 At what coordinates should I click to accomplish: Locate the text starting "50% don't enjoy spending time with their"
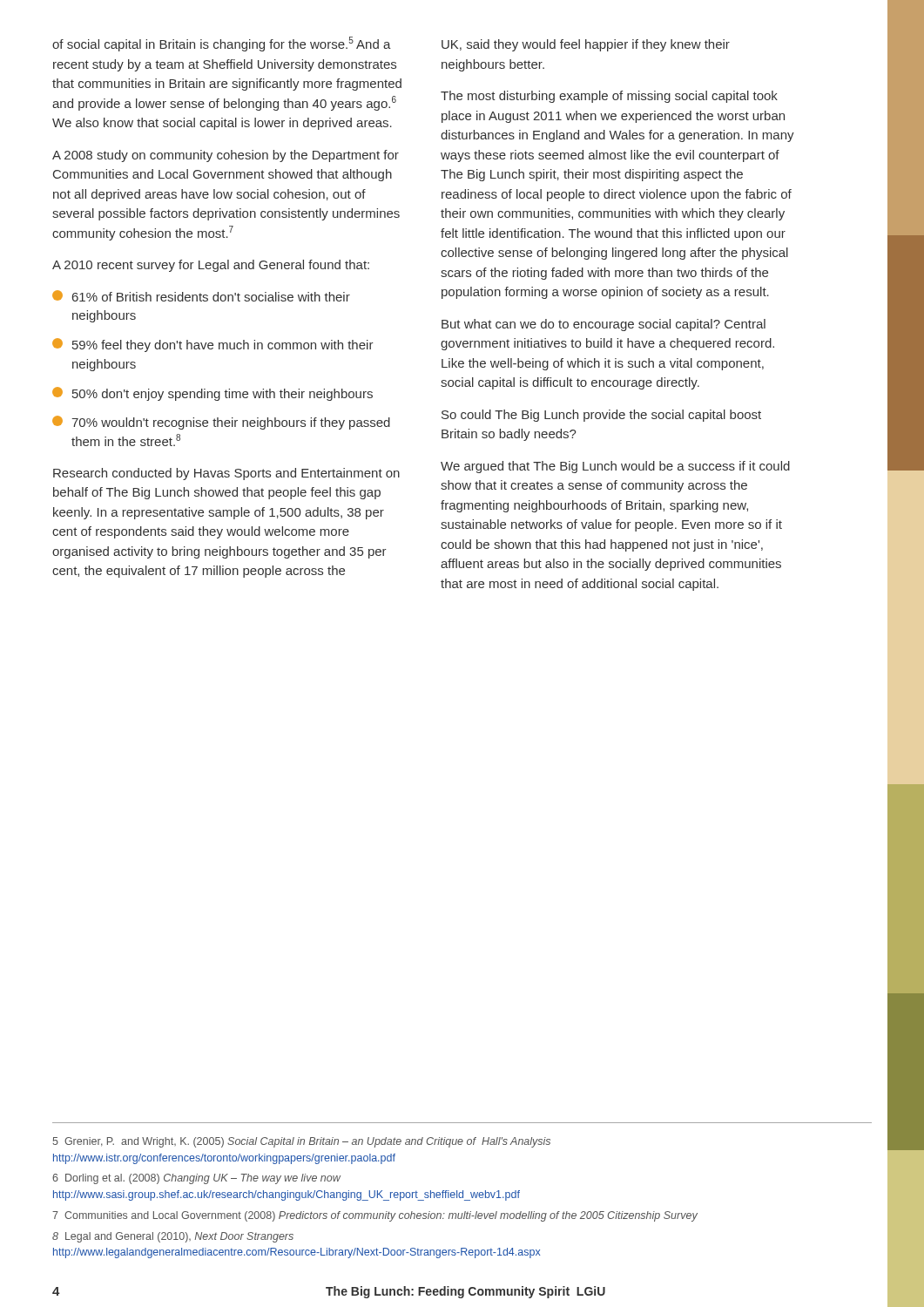(x=231, y=393)
